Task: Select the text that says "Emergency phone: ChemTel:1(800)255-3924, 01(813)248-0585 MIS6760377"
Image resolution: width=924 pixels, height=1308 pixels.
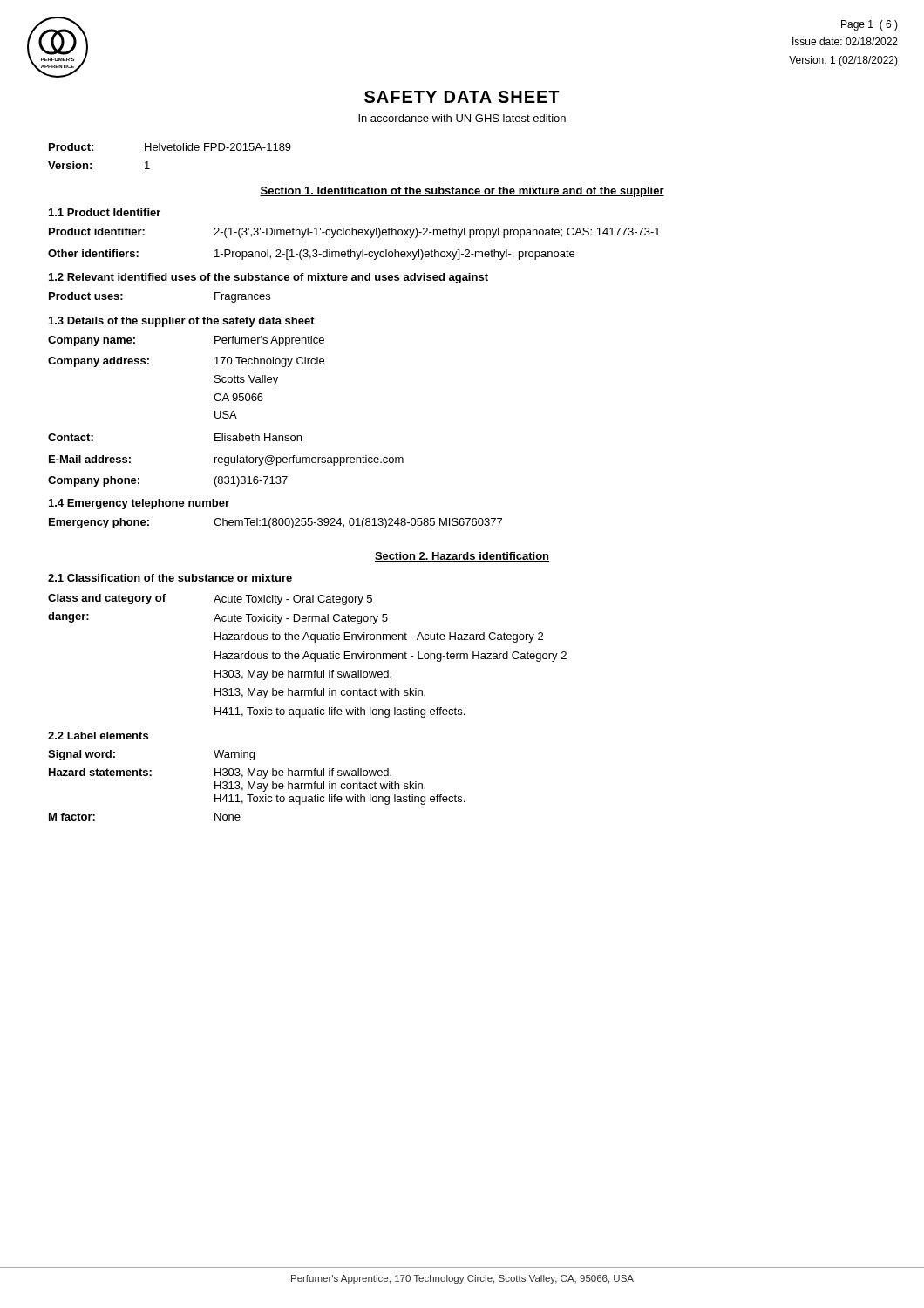Action: click(x=462, y=522)
